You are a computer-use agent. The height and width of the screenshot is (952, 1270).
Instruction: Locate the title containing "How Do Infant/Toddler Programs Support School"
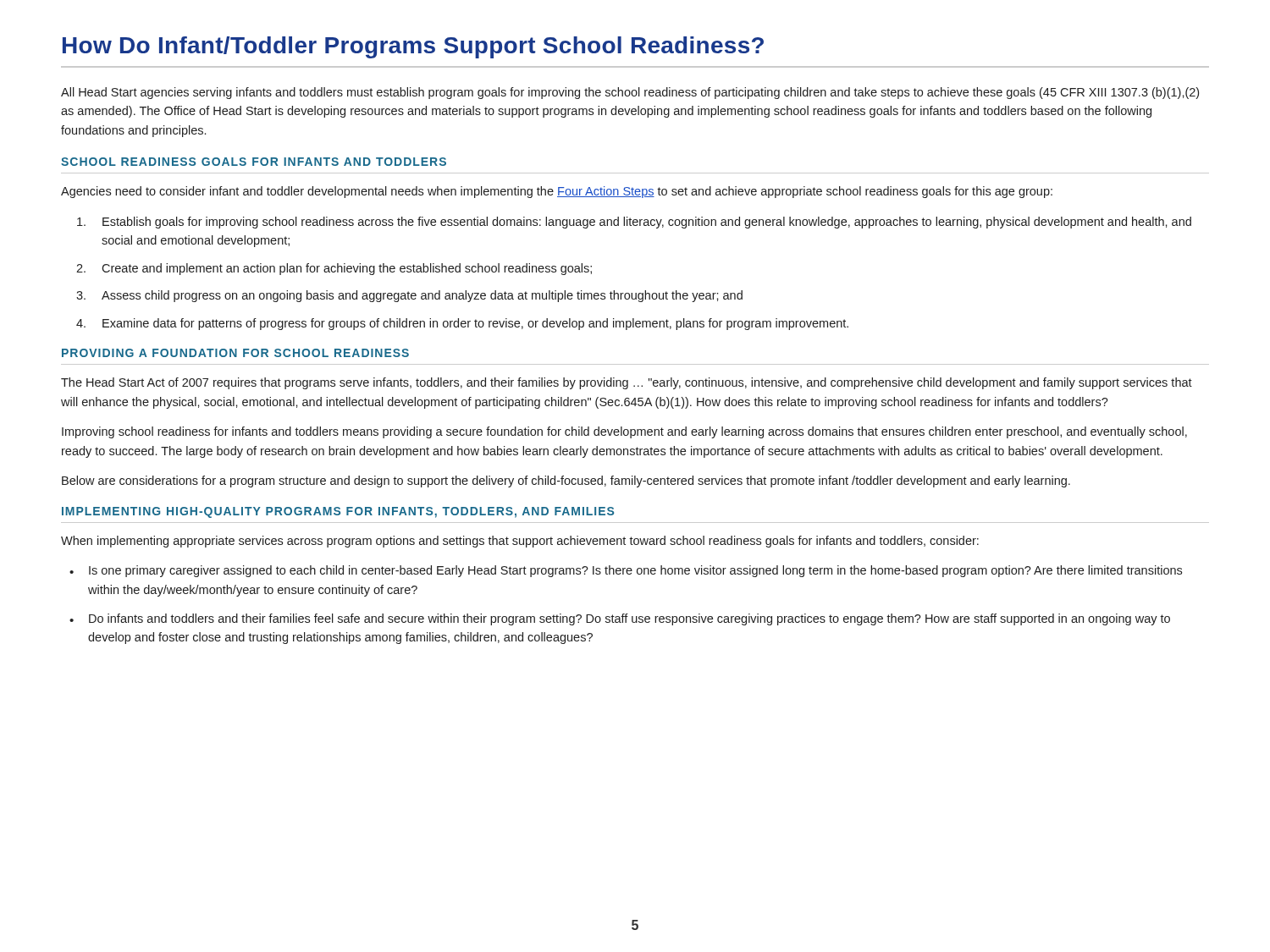635,50
